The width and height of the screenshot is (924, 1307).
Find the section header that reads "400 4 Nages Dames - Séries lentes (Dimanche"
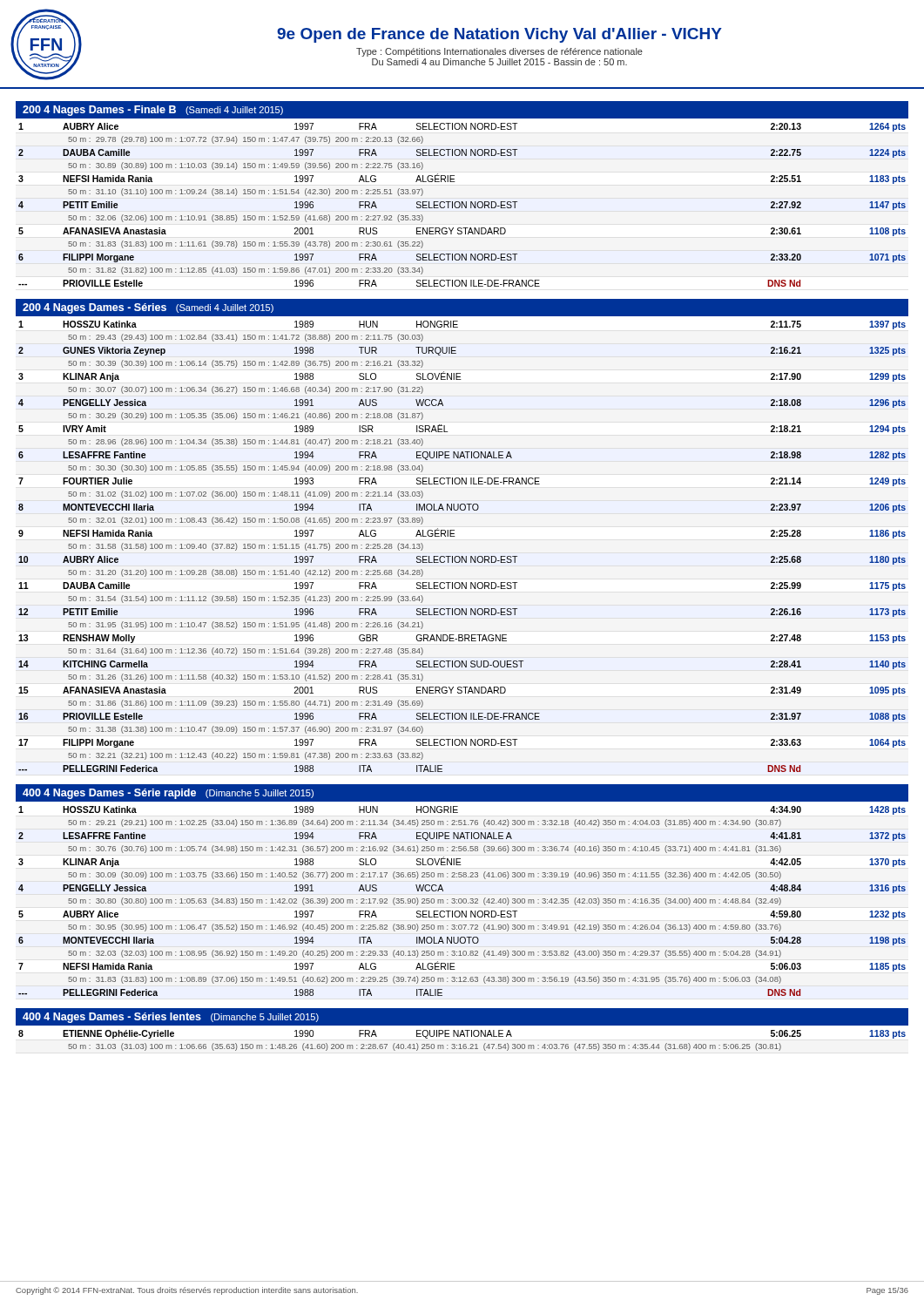point(171,1017)
